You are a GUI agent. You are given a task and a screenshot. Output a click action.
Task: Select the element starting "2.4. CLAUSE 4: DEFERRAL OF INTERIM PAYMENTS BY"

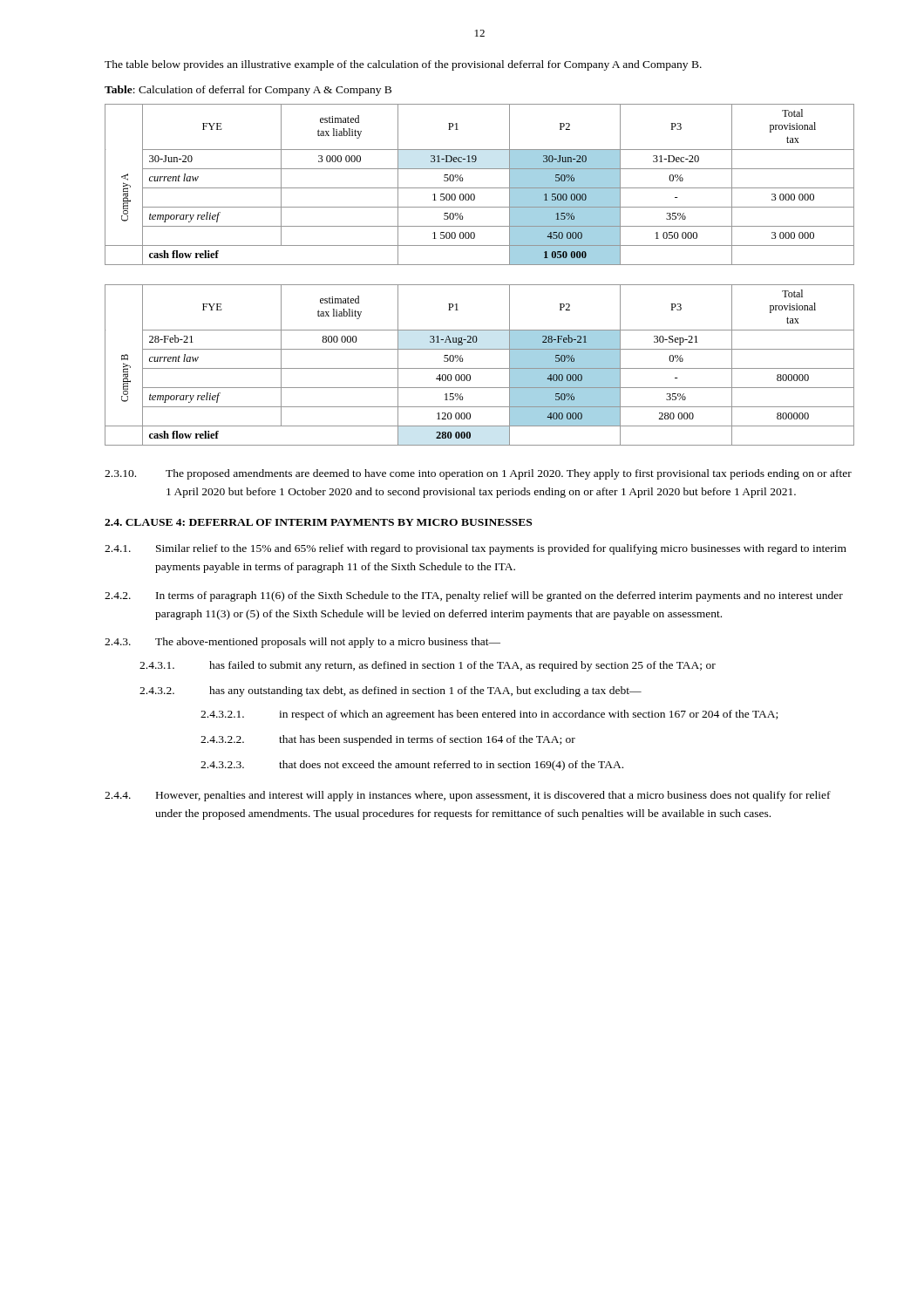coord(318,522)
